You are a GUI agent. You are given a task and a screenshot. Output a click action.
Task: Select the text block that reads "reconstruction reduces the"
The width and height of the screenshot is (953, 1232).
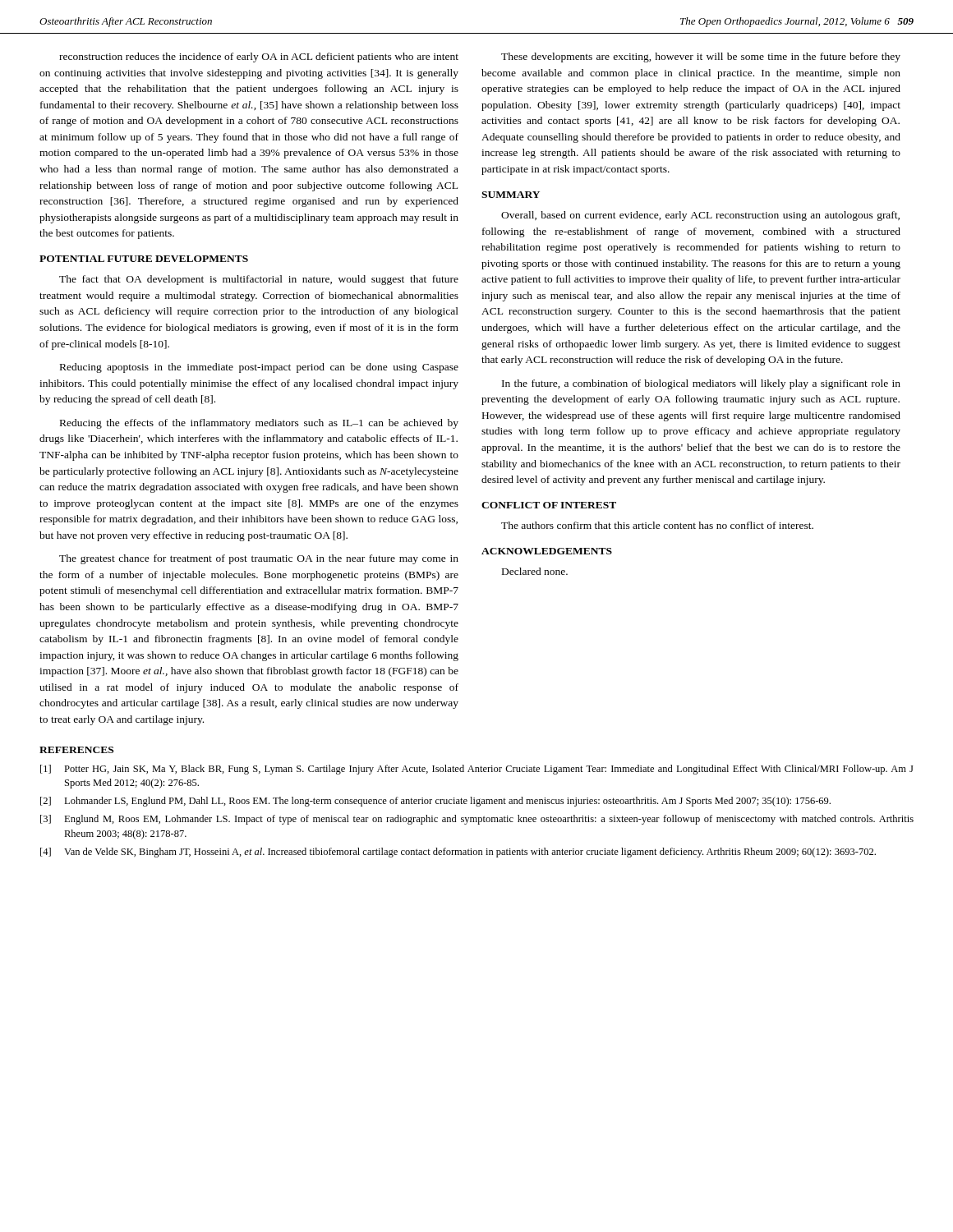coord(249,145)
